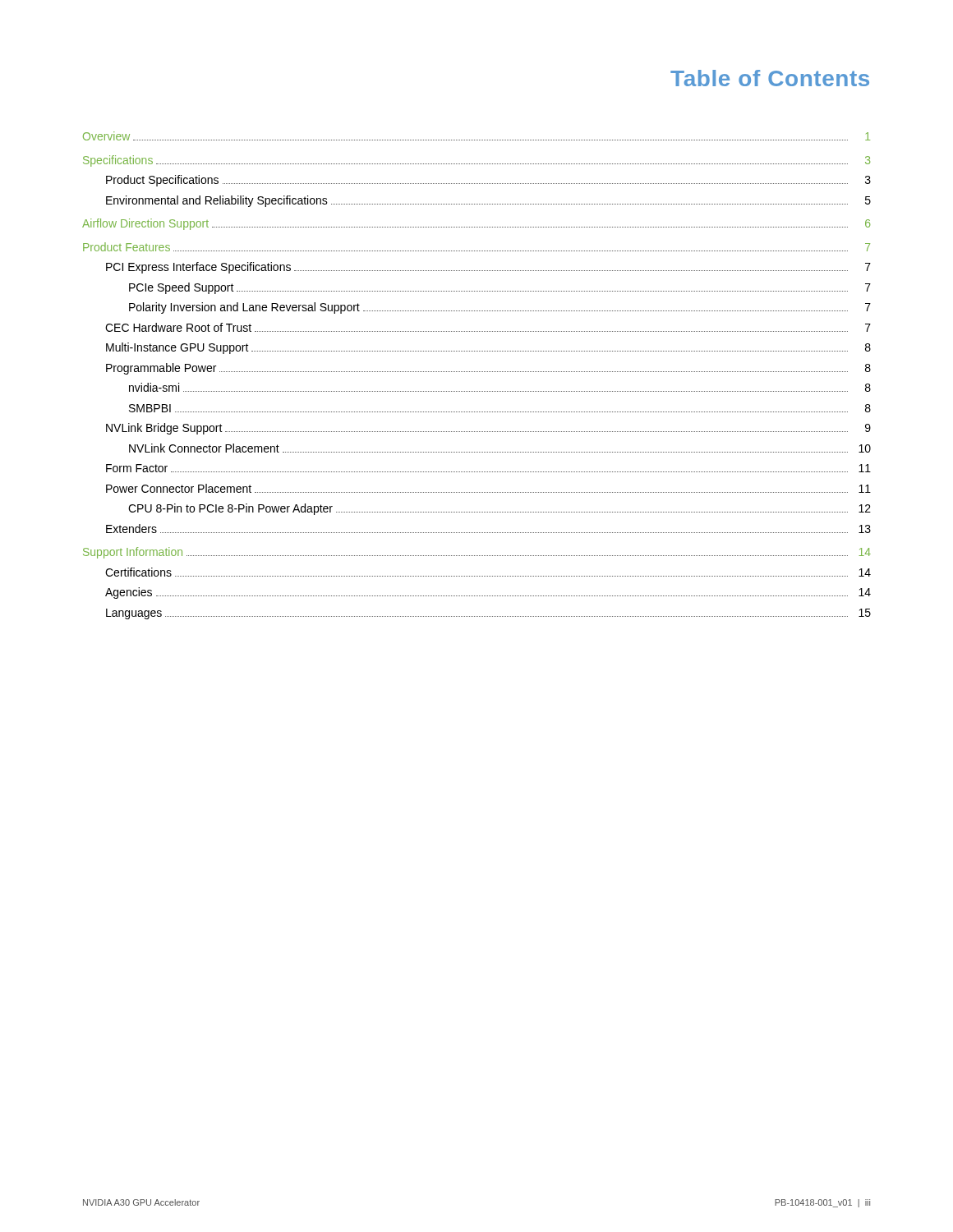Viewport: 953px width, 1232px height.
Task: Click on the region starting "Table of Contents"
Action: point(770,78)
